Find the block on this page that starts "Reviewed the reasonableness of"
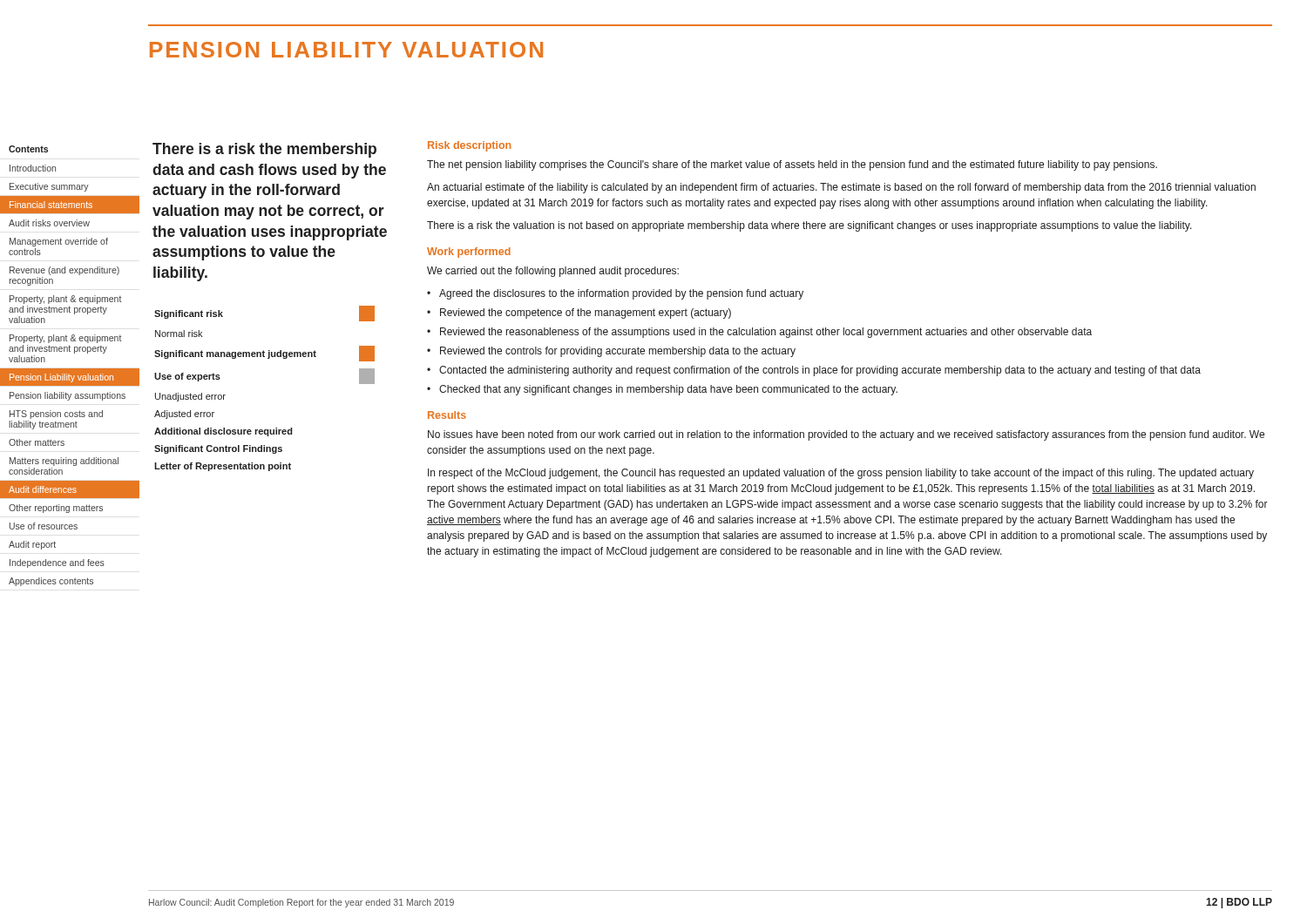 [x=766, y=332]
